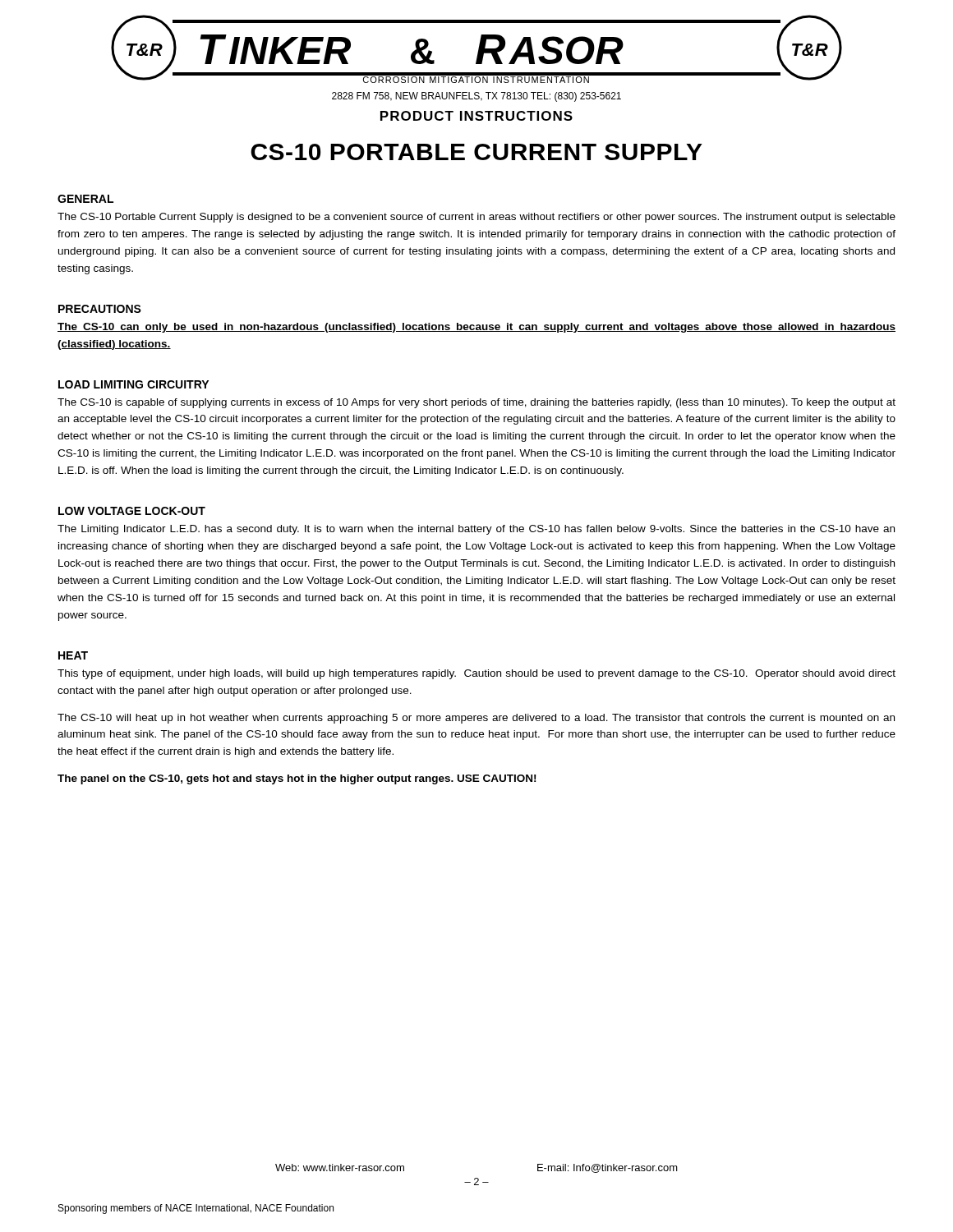Viewport: 953px width, 1232px height.
Task: Find the section header with the text "LOAD LIMITING CIRCUITRY"
Action: 133,384
